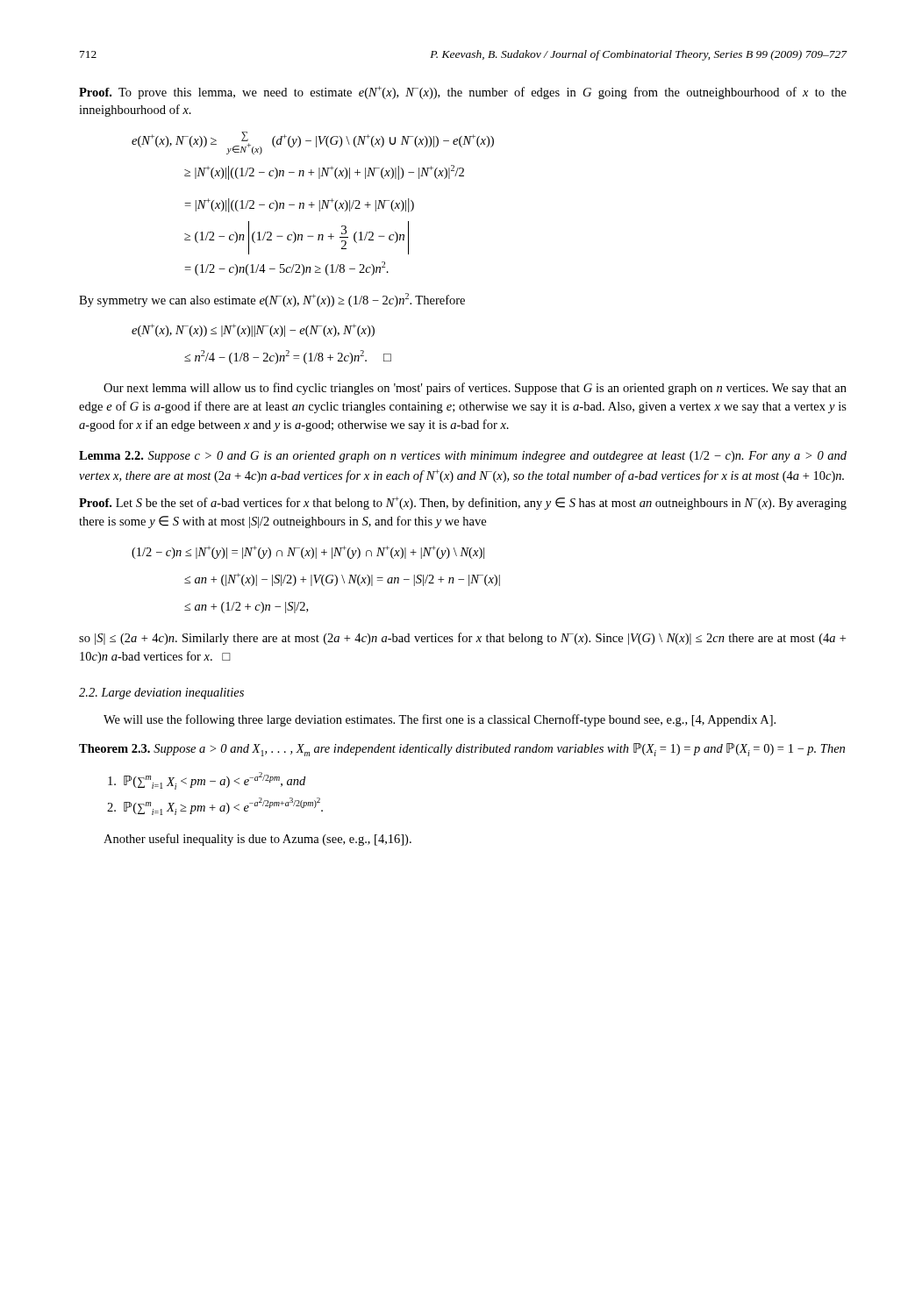Click on the element starting "e(N+(x), N−(x)) ≥ ∑ y∈N+(x) (d+(y) −"
The width and height of the screenshot is (915, 1316).
tap(313, 143)
